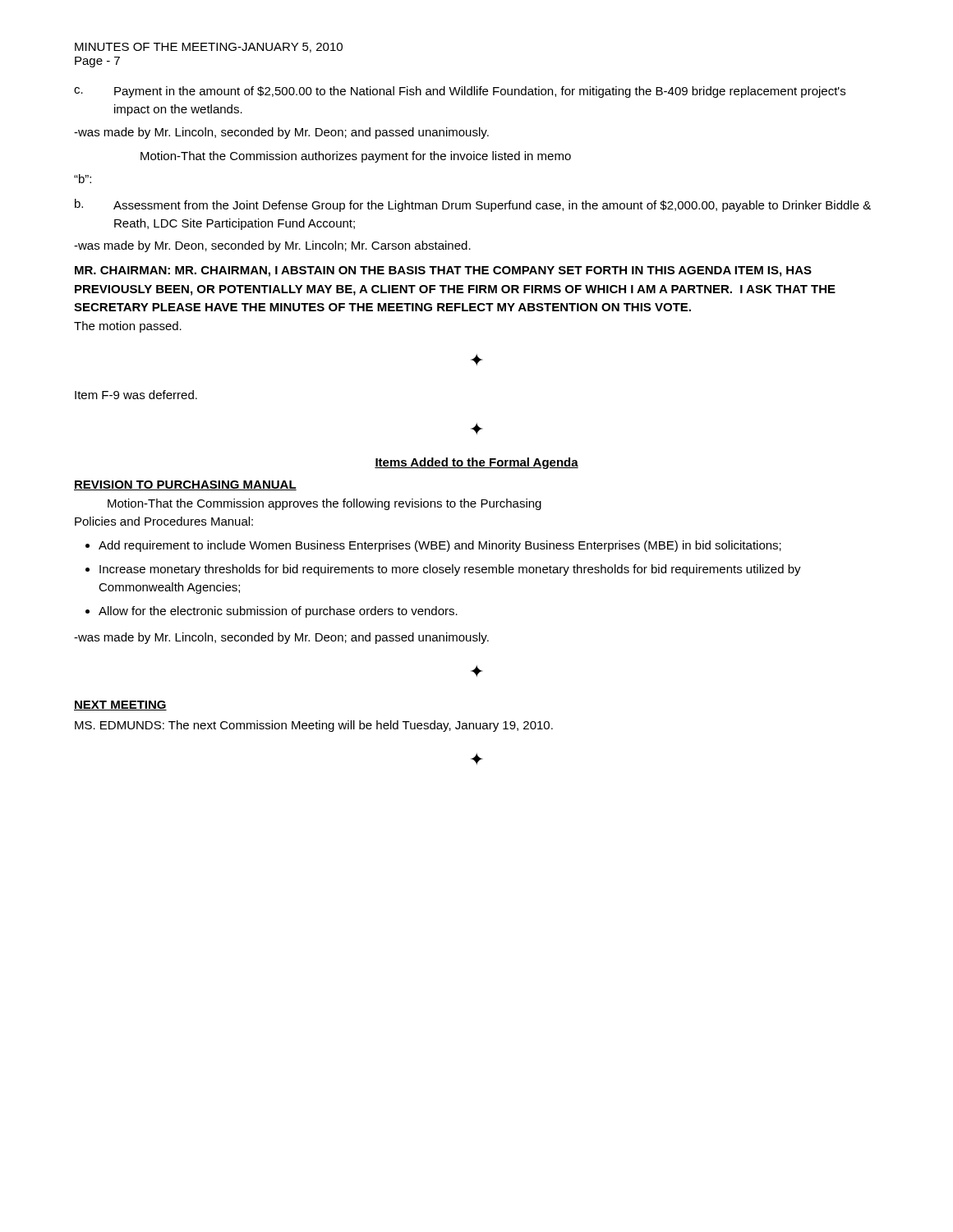Select the region starting "b. Assessment from the"

point(476,214)
